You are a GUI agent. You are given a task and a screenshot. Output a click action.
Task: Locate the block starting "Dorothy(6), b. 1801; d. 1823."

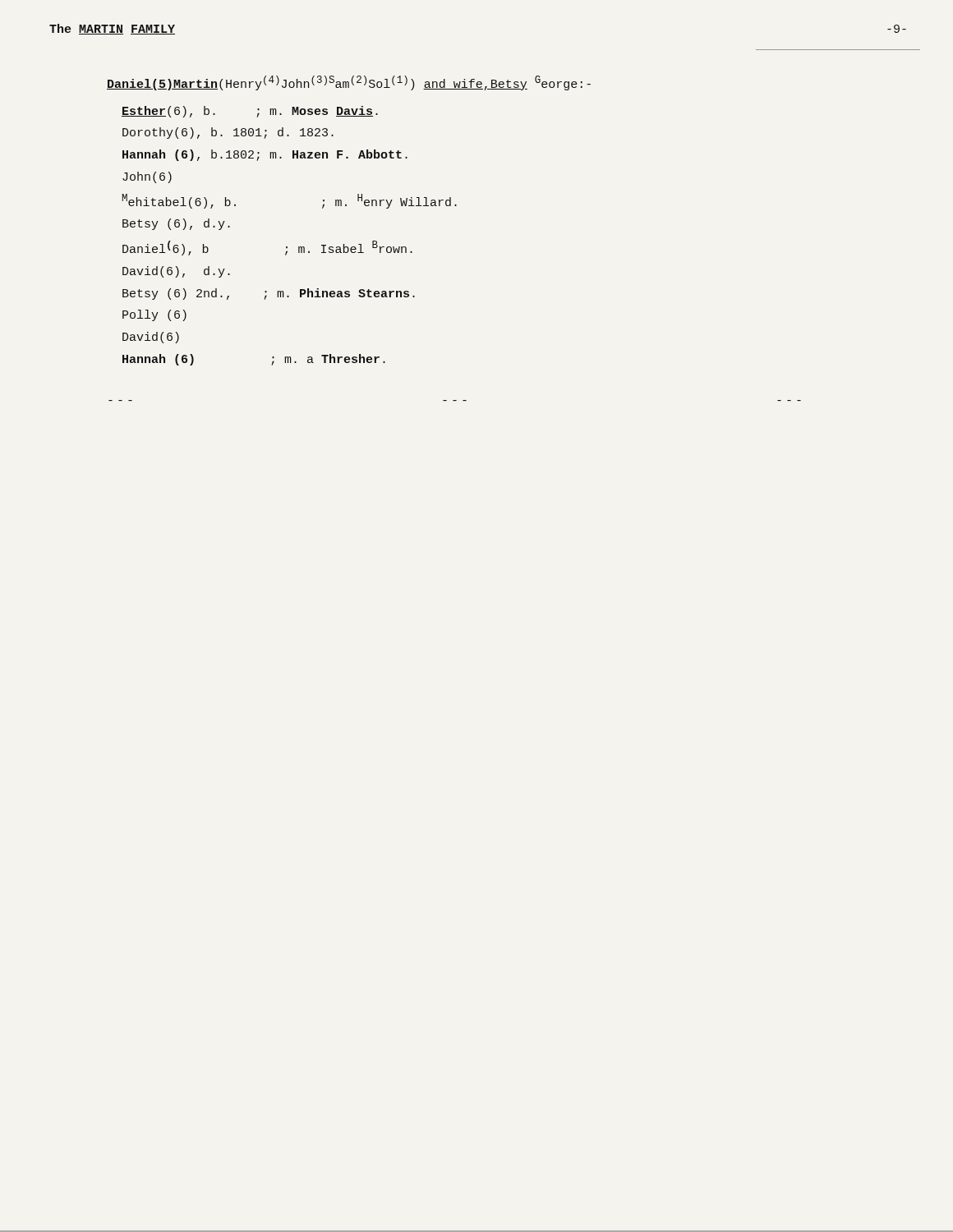point(221,134)
